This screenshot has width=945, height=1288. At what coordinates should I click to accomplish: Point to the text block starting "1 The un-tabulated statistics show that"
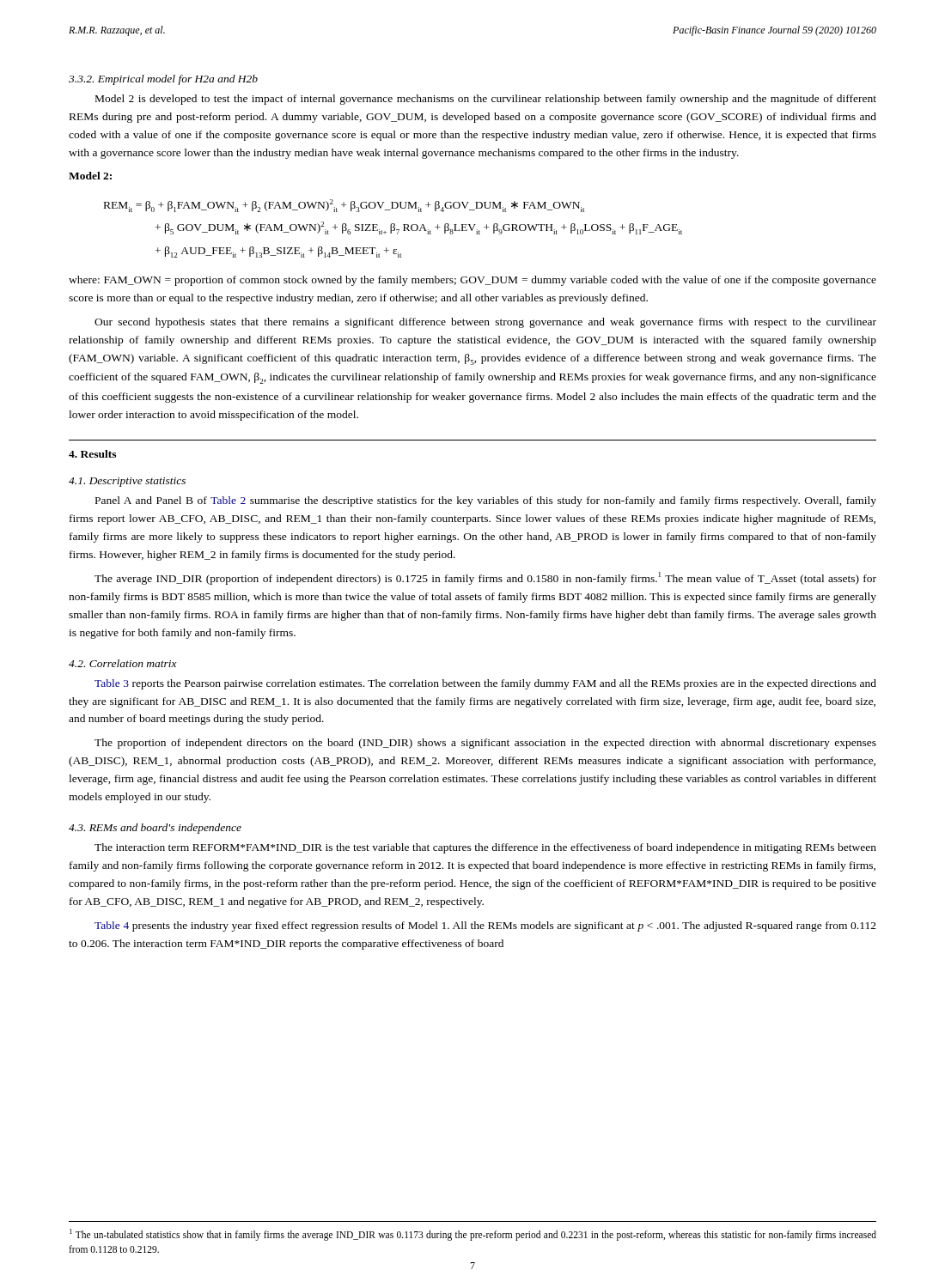click(x=472, y=1242)
